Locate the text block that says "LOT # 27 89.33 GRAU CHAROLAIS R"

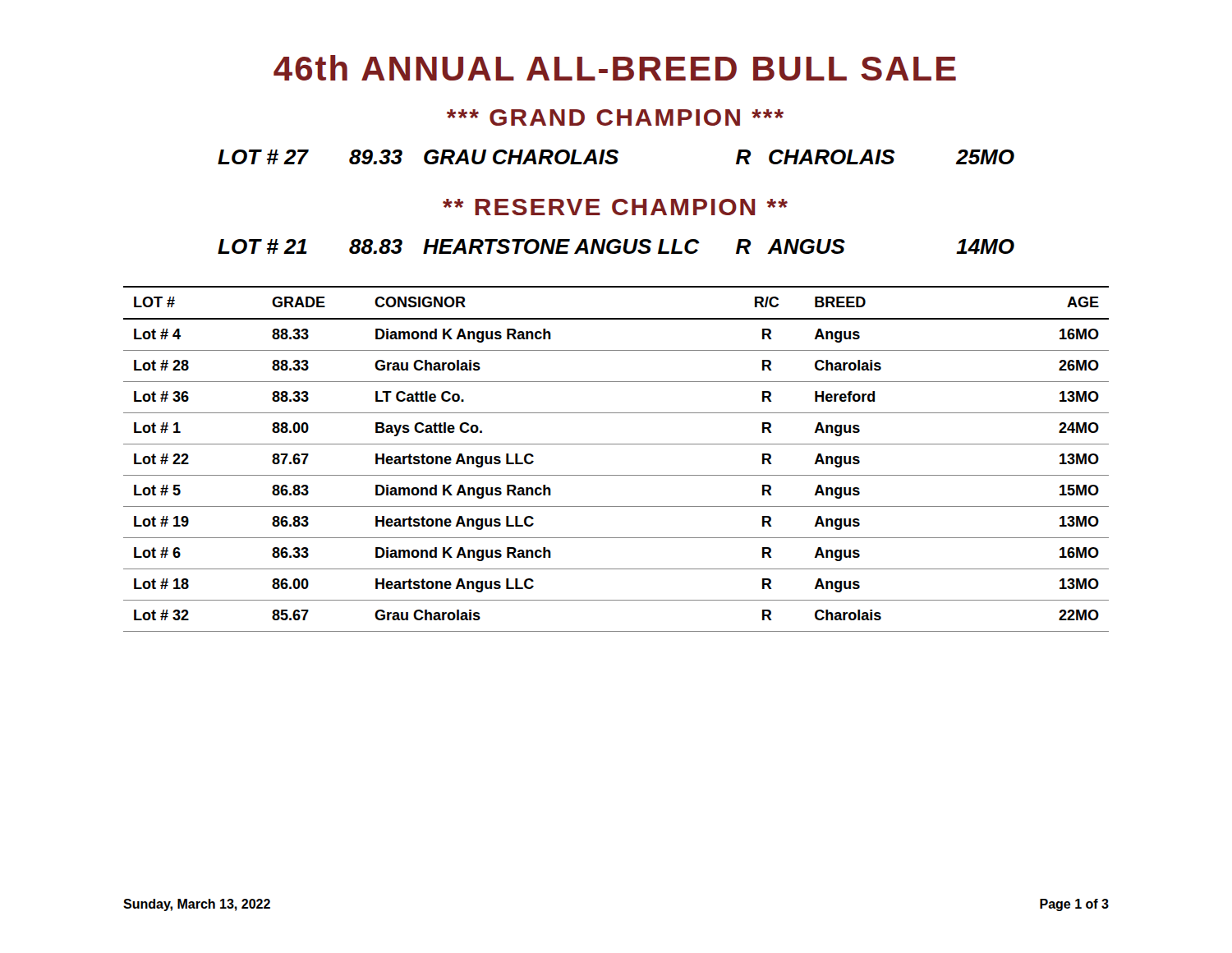616,157
